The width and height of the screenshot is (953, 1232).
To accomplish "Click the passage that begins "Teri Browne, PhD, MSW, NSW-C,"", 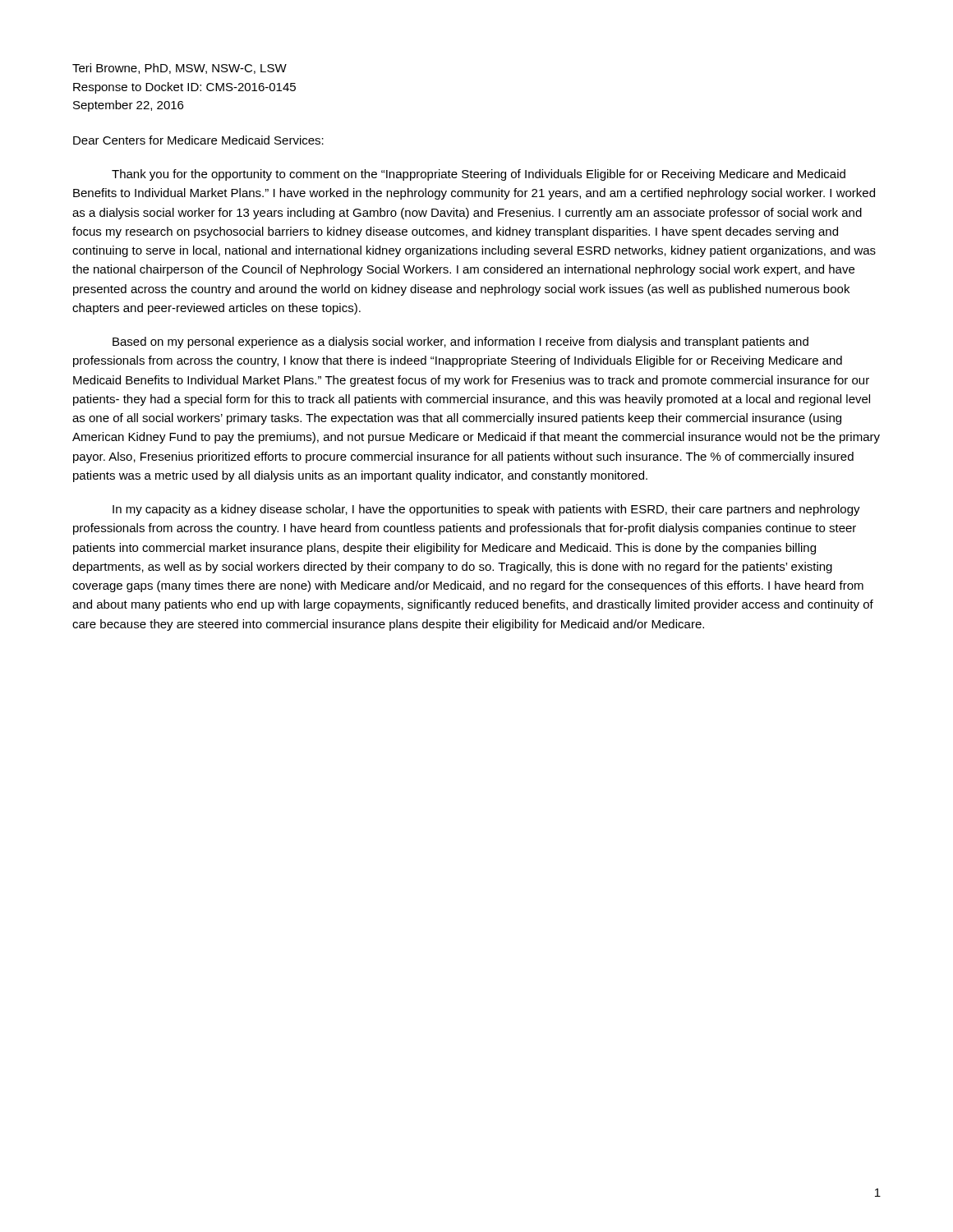I will click(184, 86).
